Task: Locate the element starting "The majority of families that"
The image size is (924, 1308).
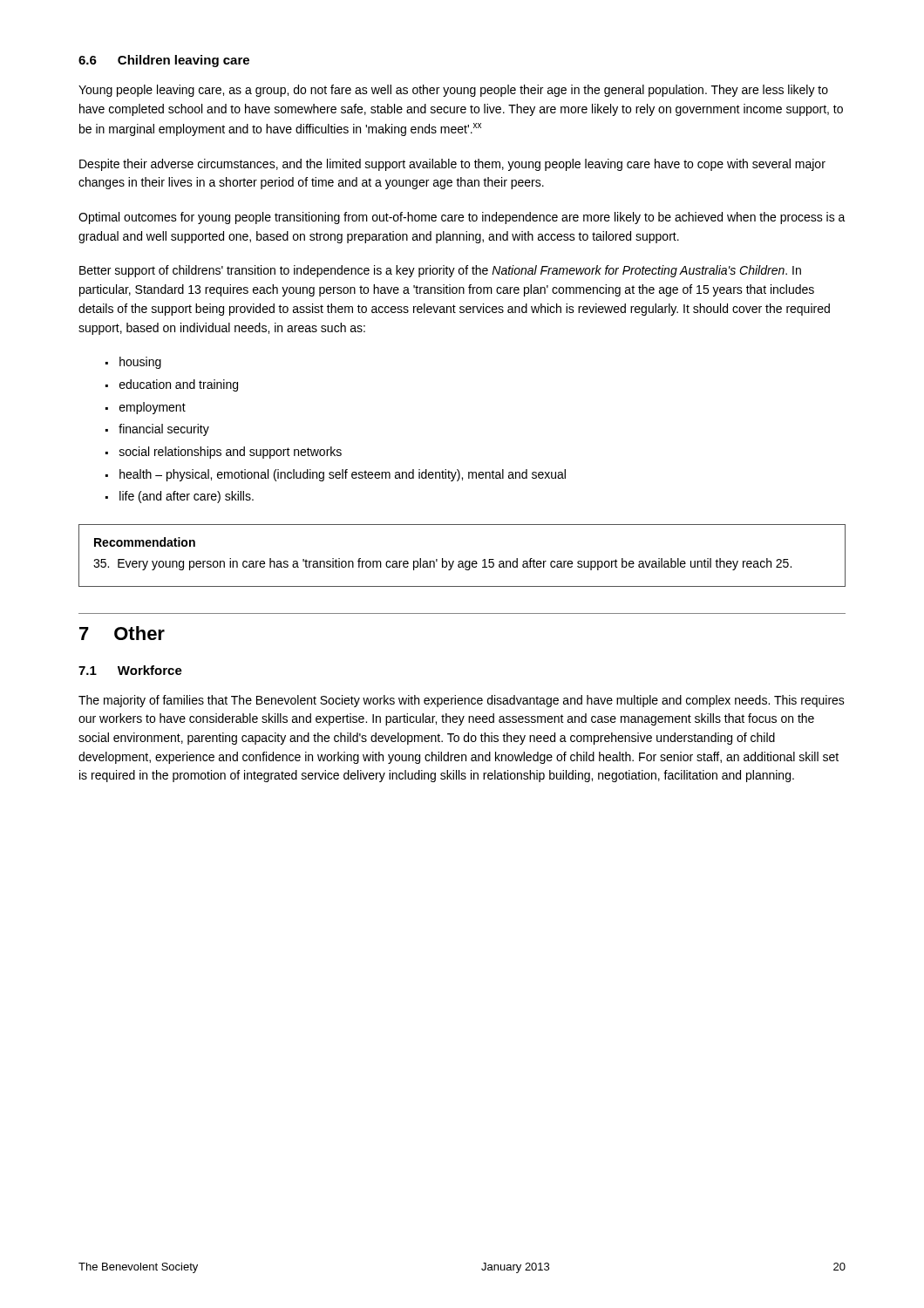Action: (x=461, y=738)
